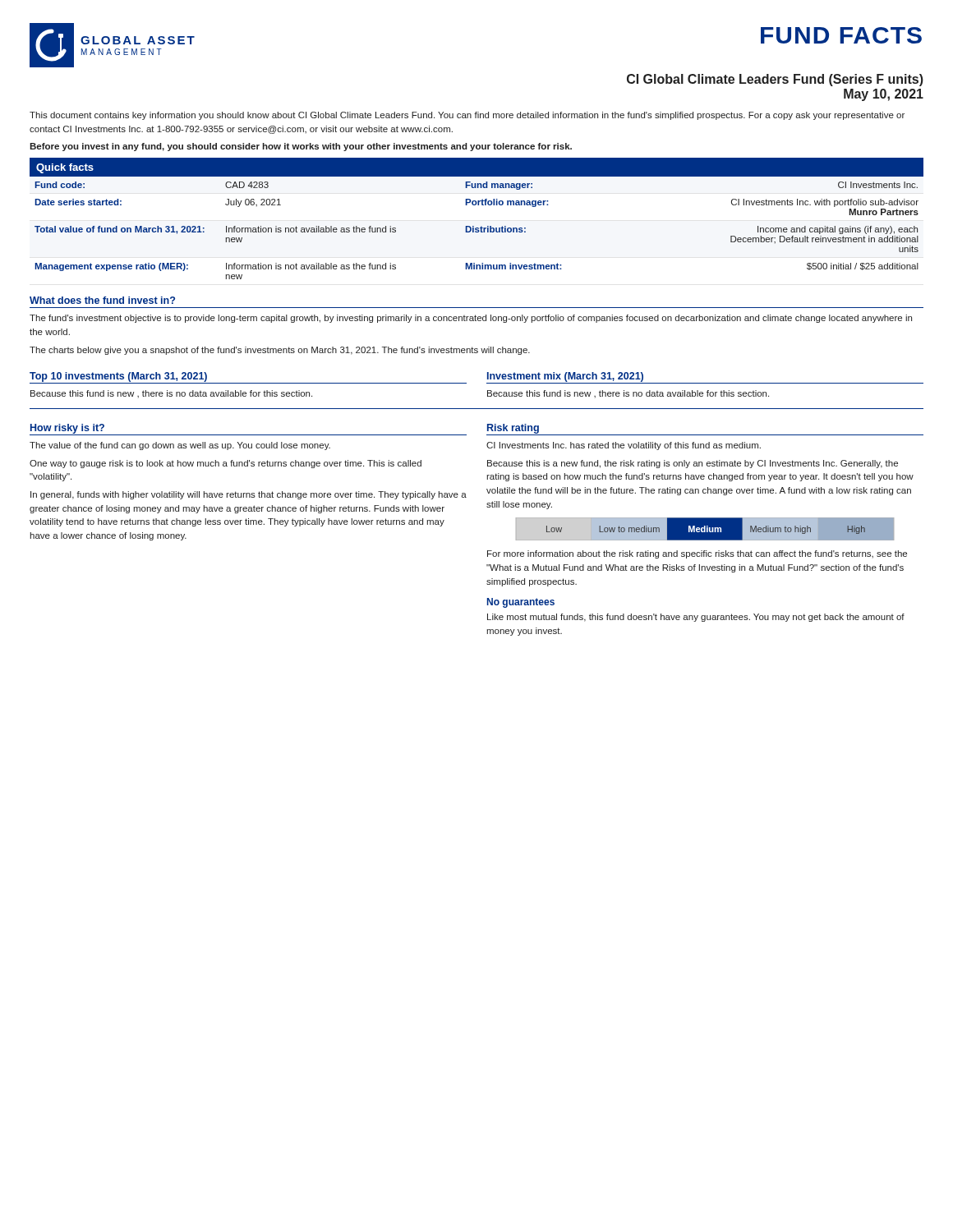Find the infographic
The height and width of the screenshot is (1232, 953).
(705, 529)
